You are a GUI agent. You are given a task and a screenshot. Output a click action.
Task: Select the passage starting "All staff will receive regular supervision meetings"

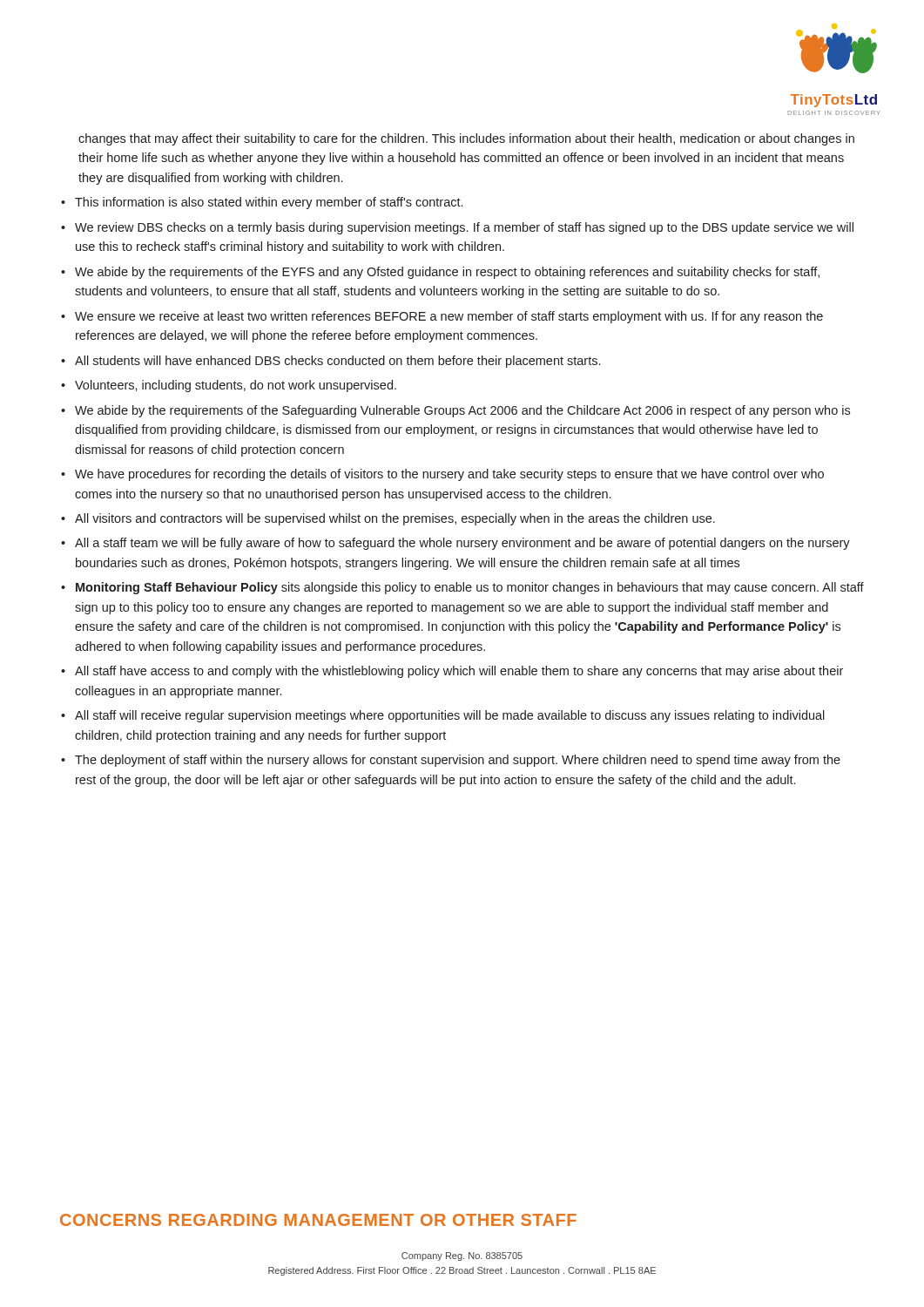click(450, 725)
